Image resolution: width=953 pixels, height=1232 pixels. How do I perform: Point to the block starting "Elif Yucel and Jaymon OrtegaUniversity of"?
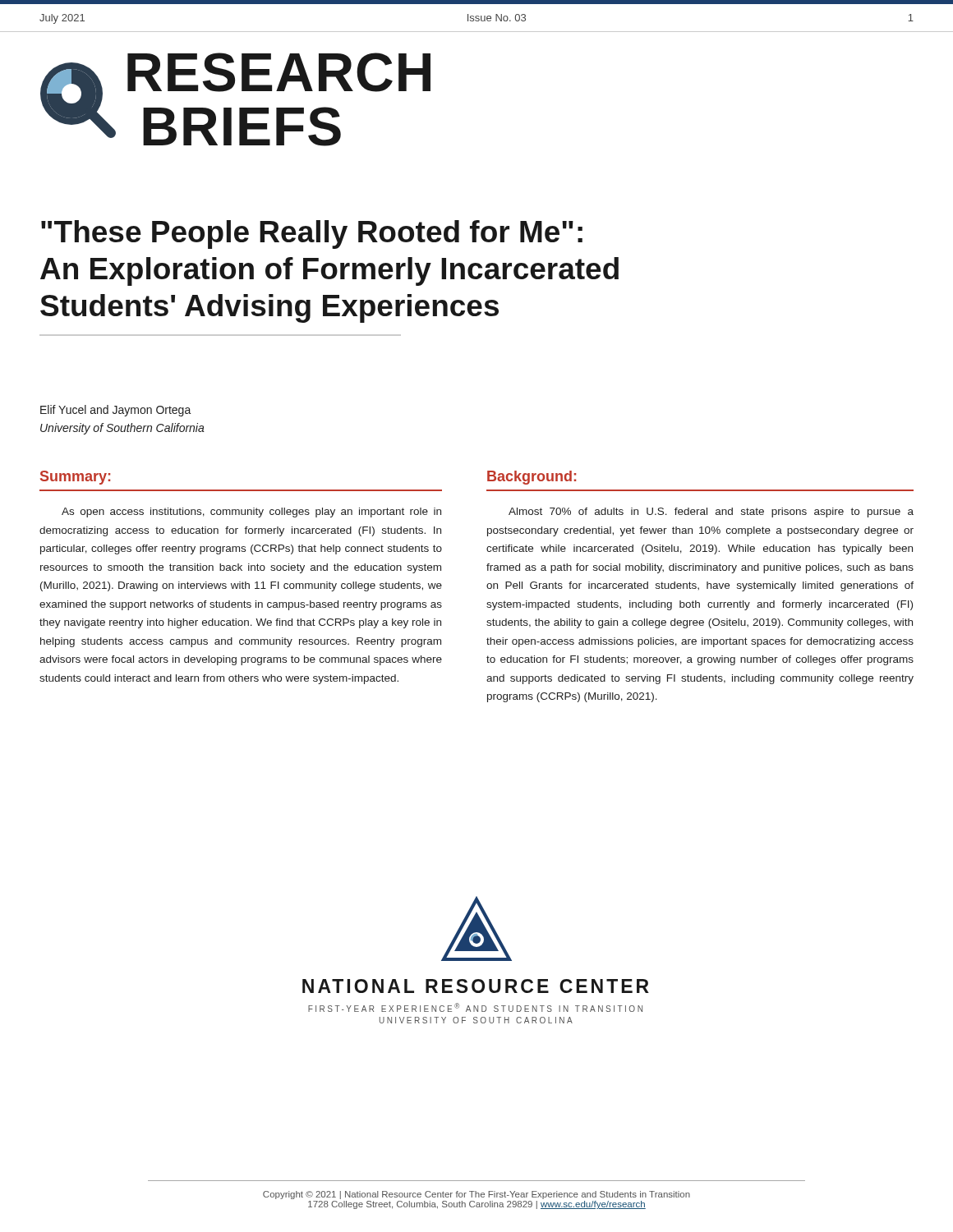click(x=116, y=411)
